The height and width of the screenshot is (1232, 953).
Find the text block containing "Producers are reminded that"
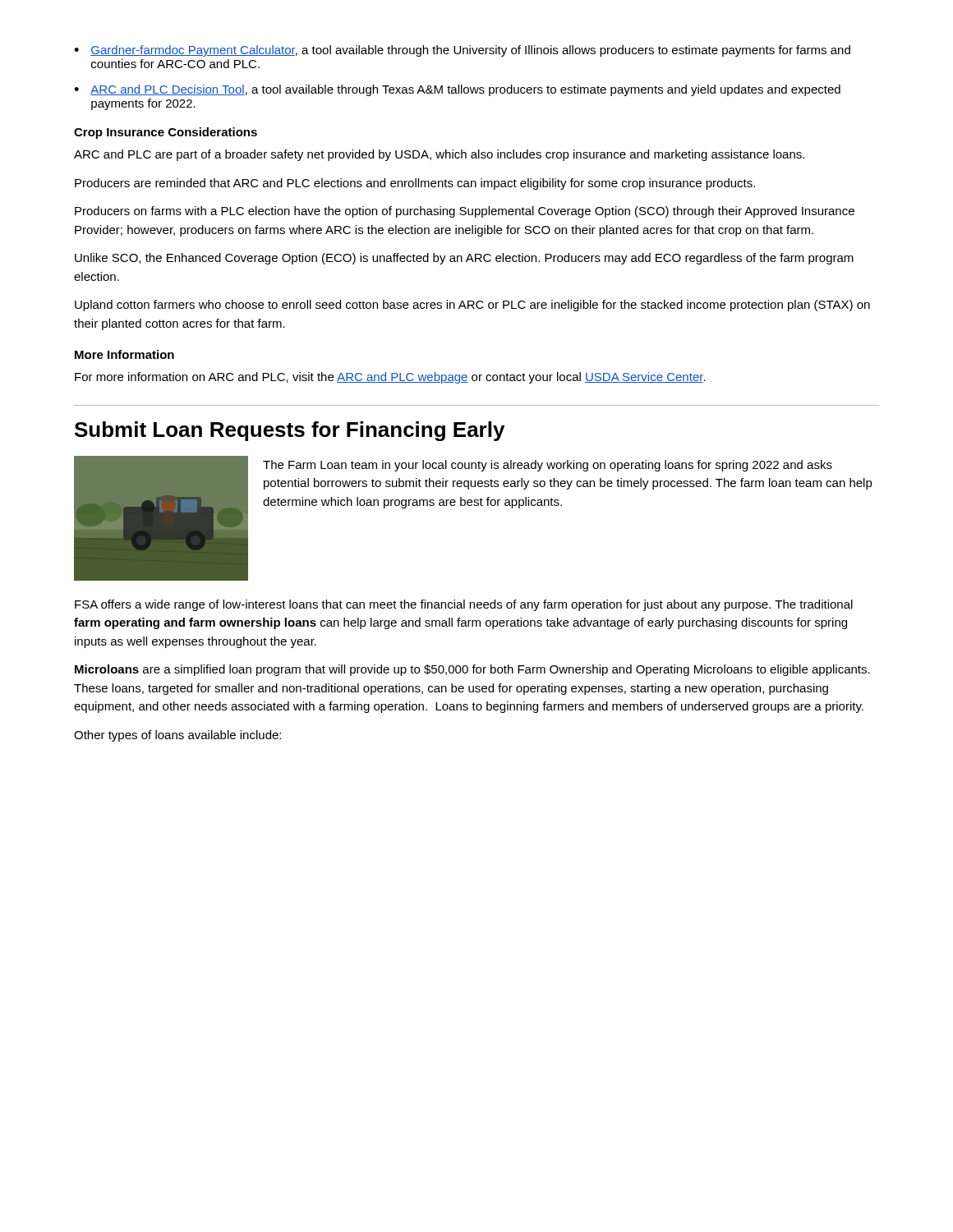tap(415, 182)
